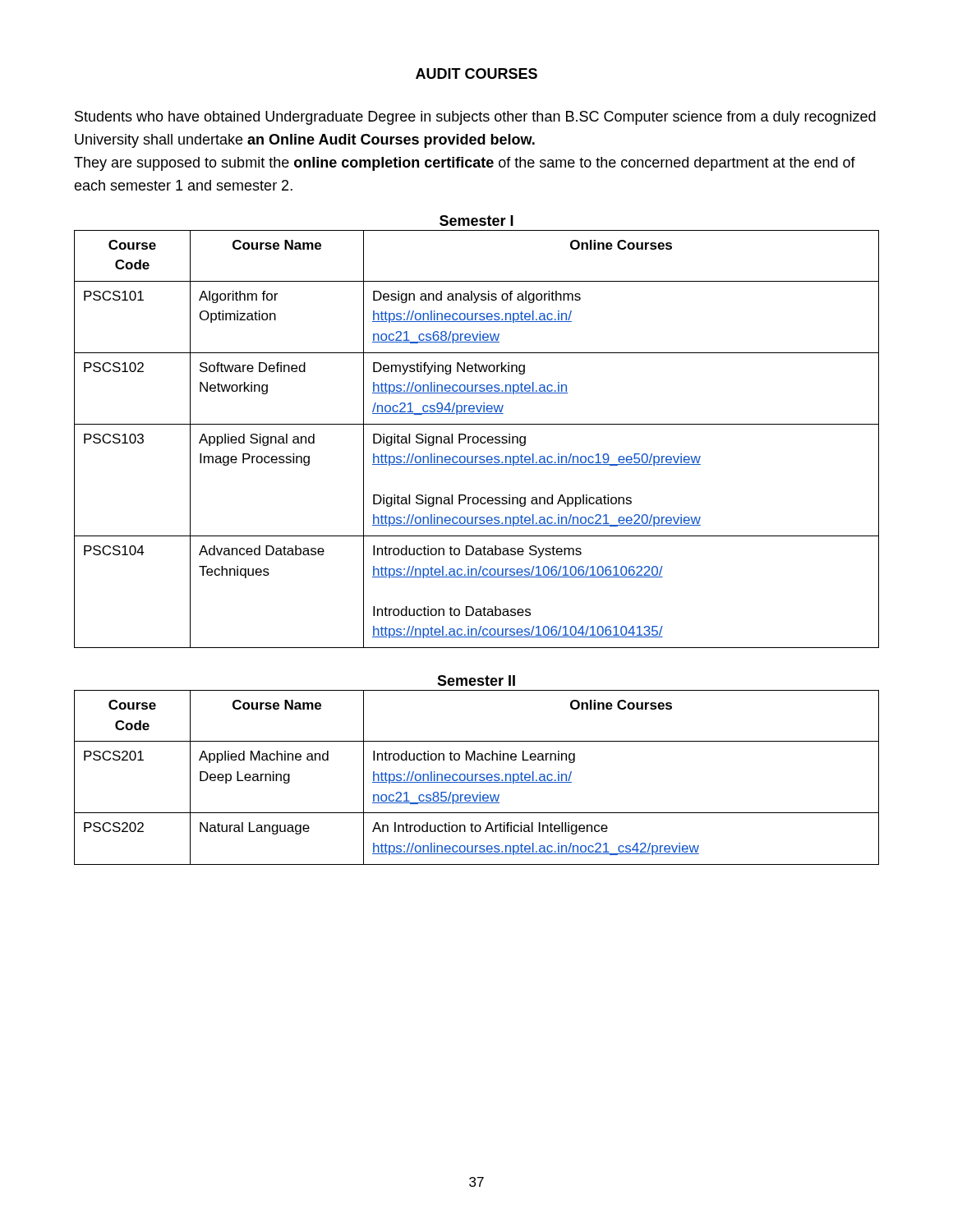Locate the table with the text "Applied Signal and Image"
The image size is (953, 1232).
[476, 439]
